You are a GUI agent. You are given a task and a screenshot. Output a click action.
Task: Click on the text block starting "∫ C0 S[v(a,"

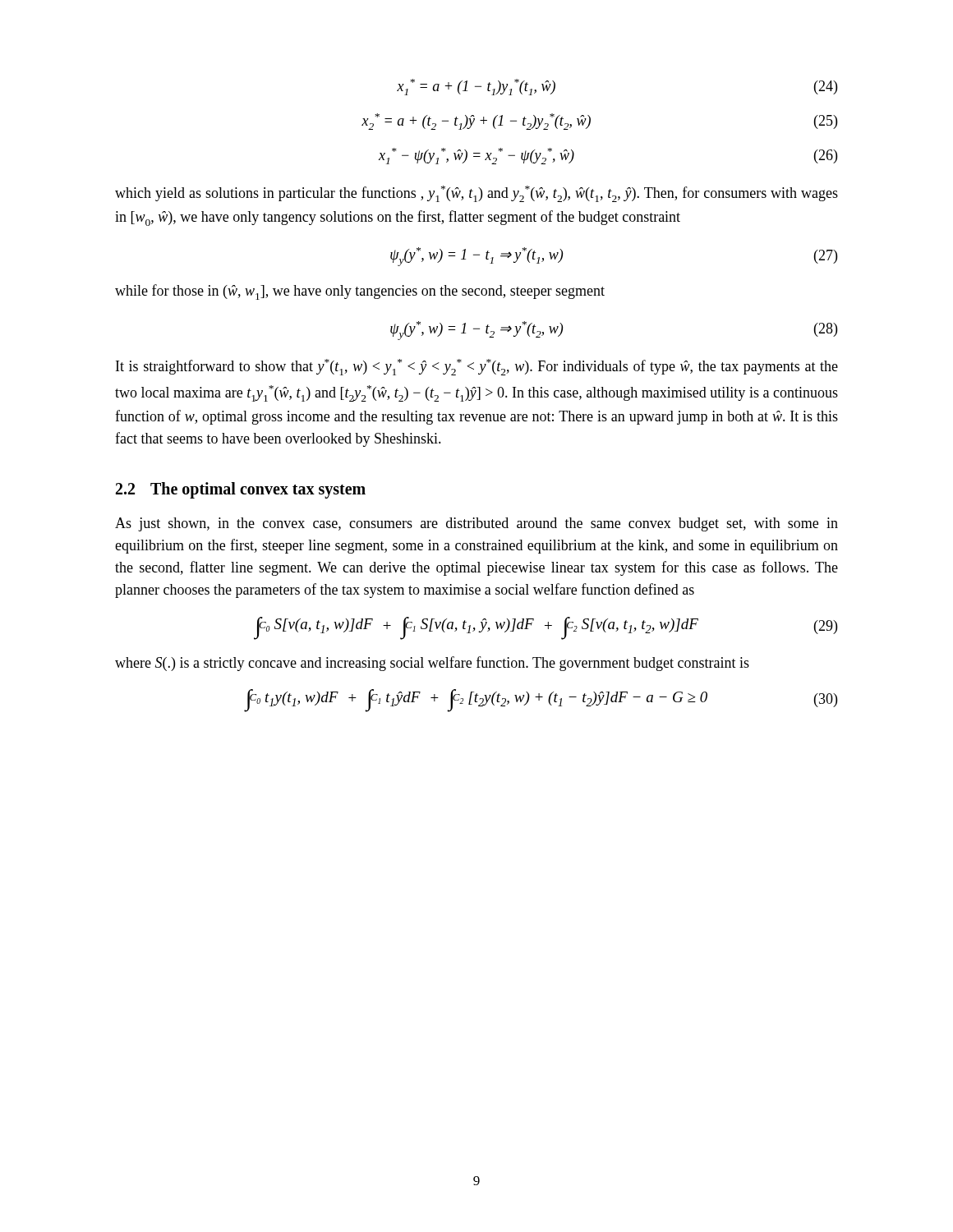click(546, 627)
